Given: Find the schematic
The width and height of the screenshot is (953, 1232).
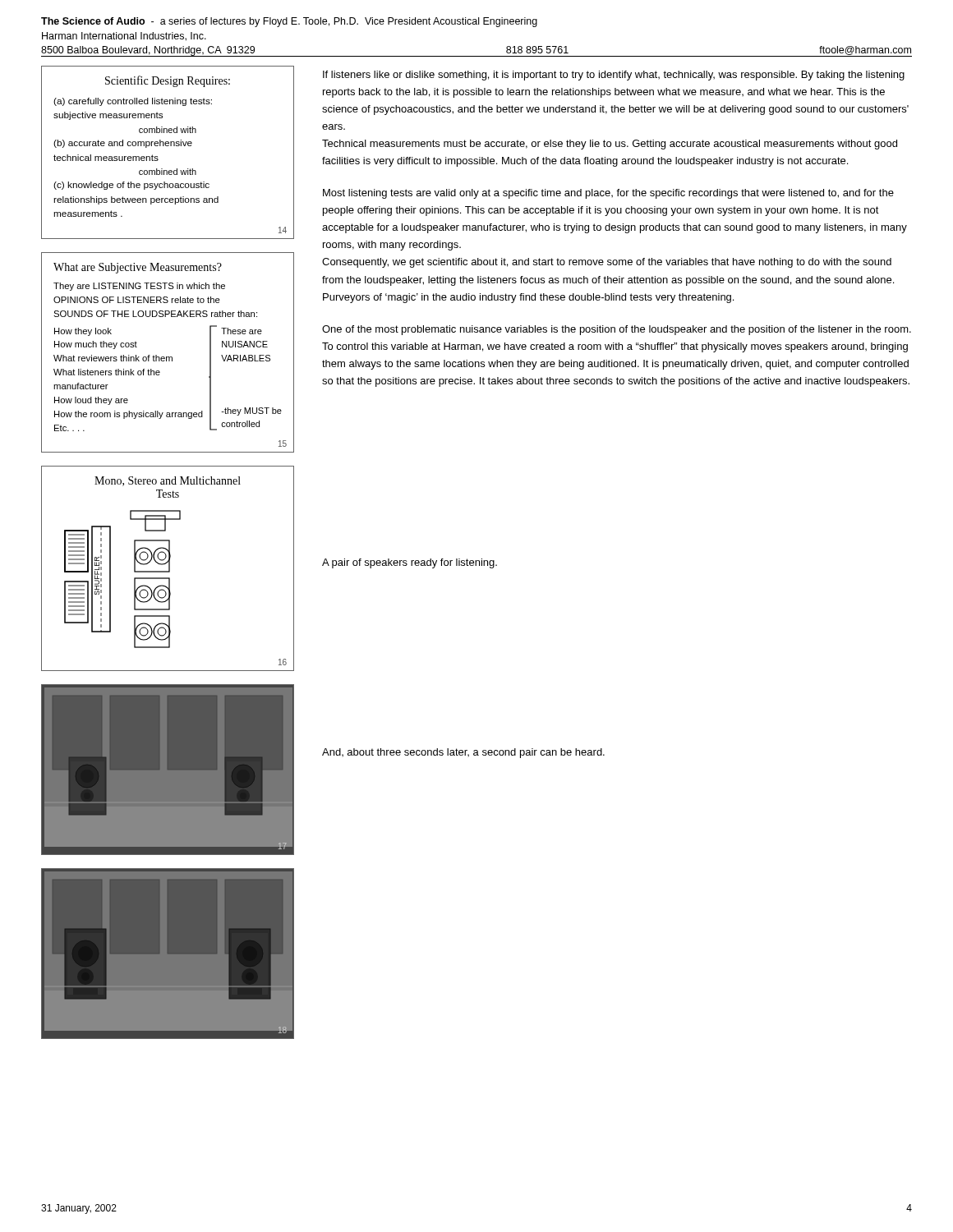Looking at the screenshot, I should (x=168, y=568).
